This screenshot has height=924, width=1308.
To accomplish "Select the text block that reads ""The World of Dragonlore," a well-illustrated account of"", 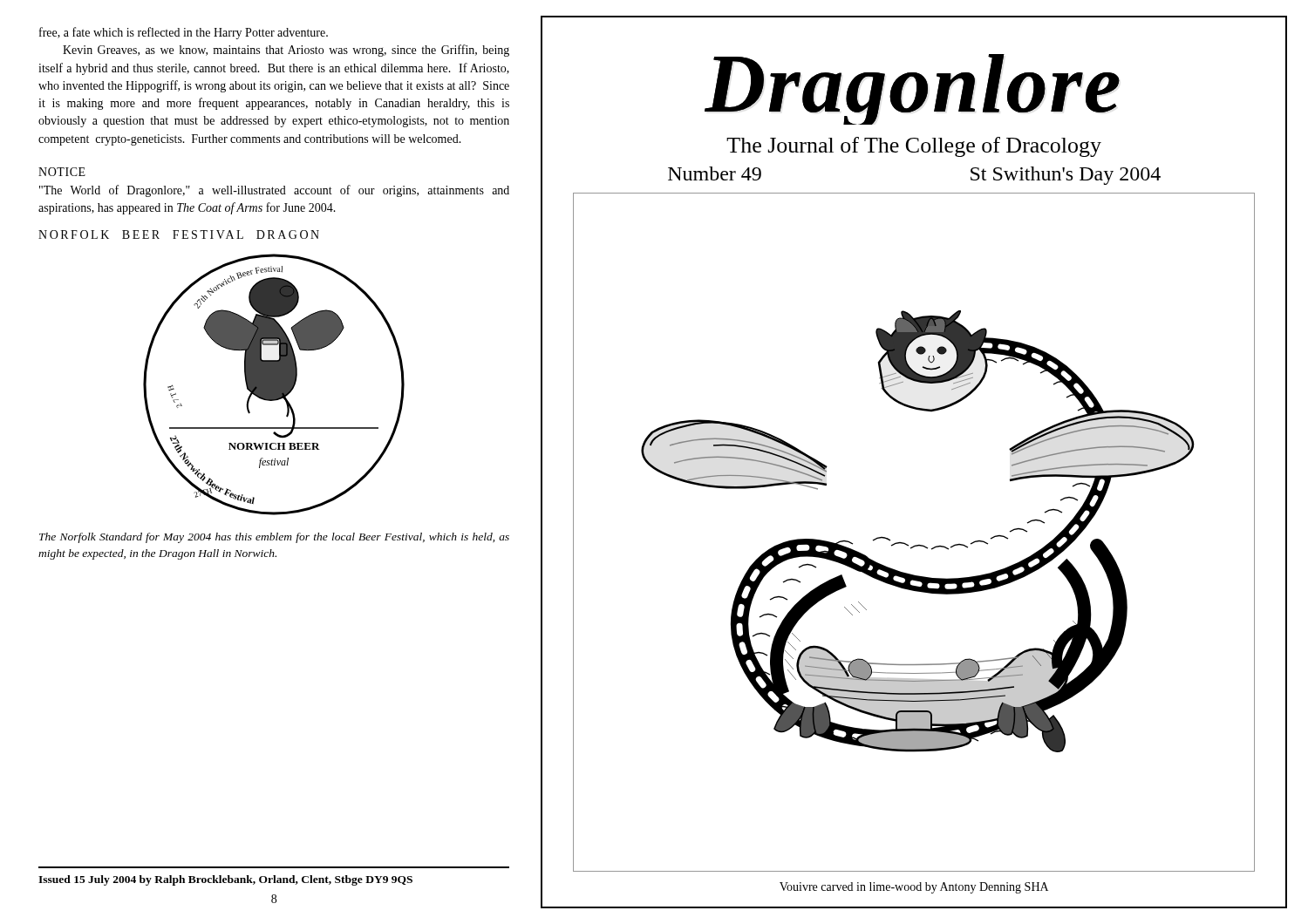I will point(274,199).
